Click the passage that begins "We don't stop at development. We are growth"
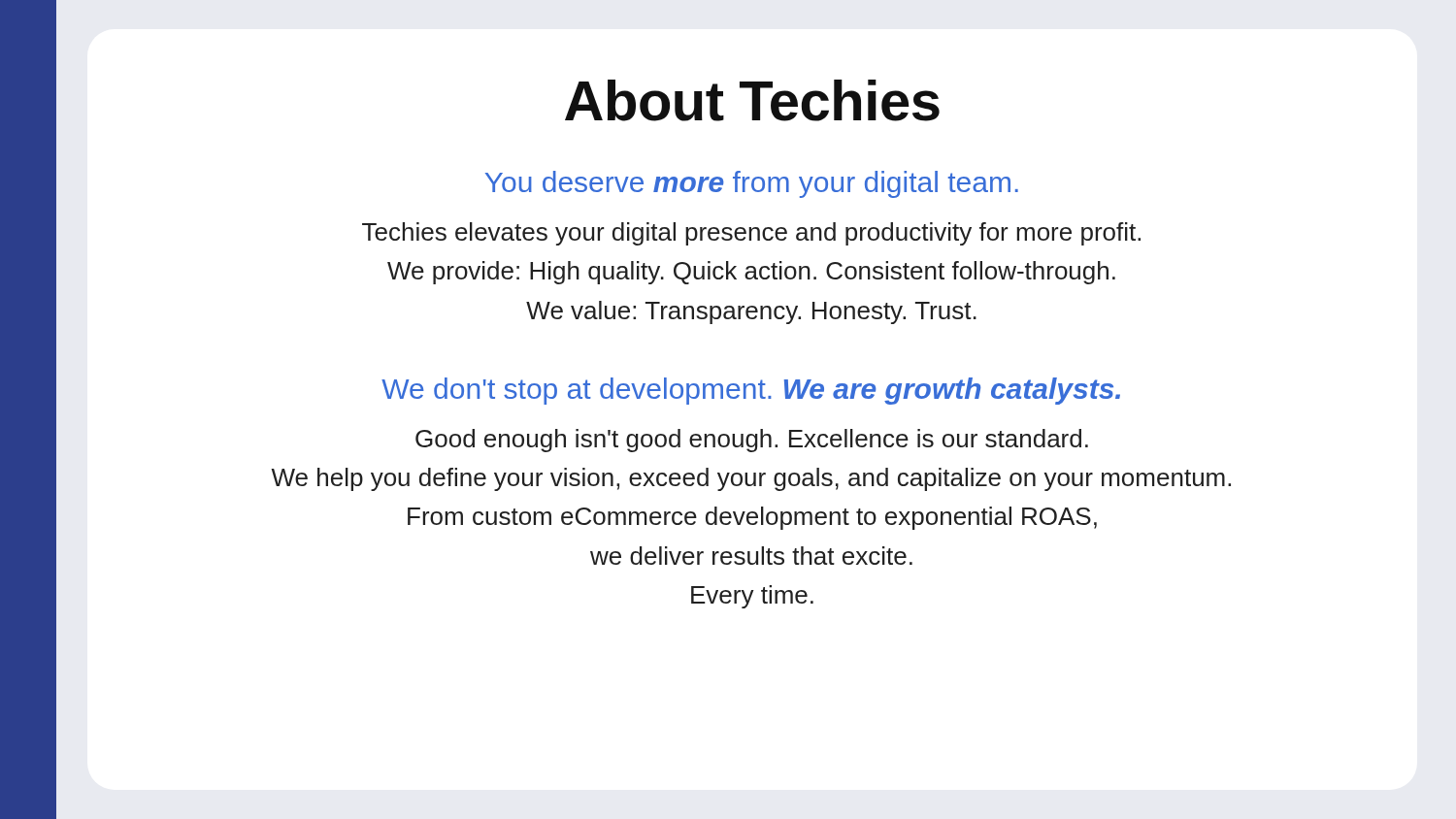The width and height of the screenshot is (1456, 819). (x=752, y=492)
